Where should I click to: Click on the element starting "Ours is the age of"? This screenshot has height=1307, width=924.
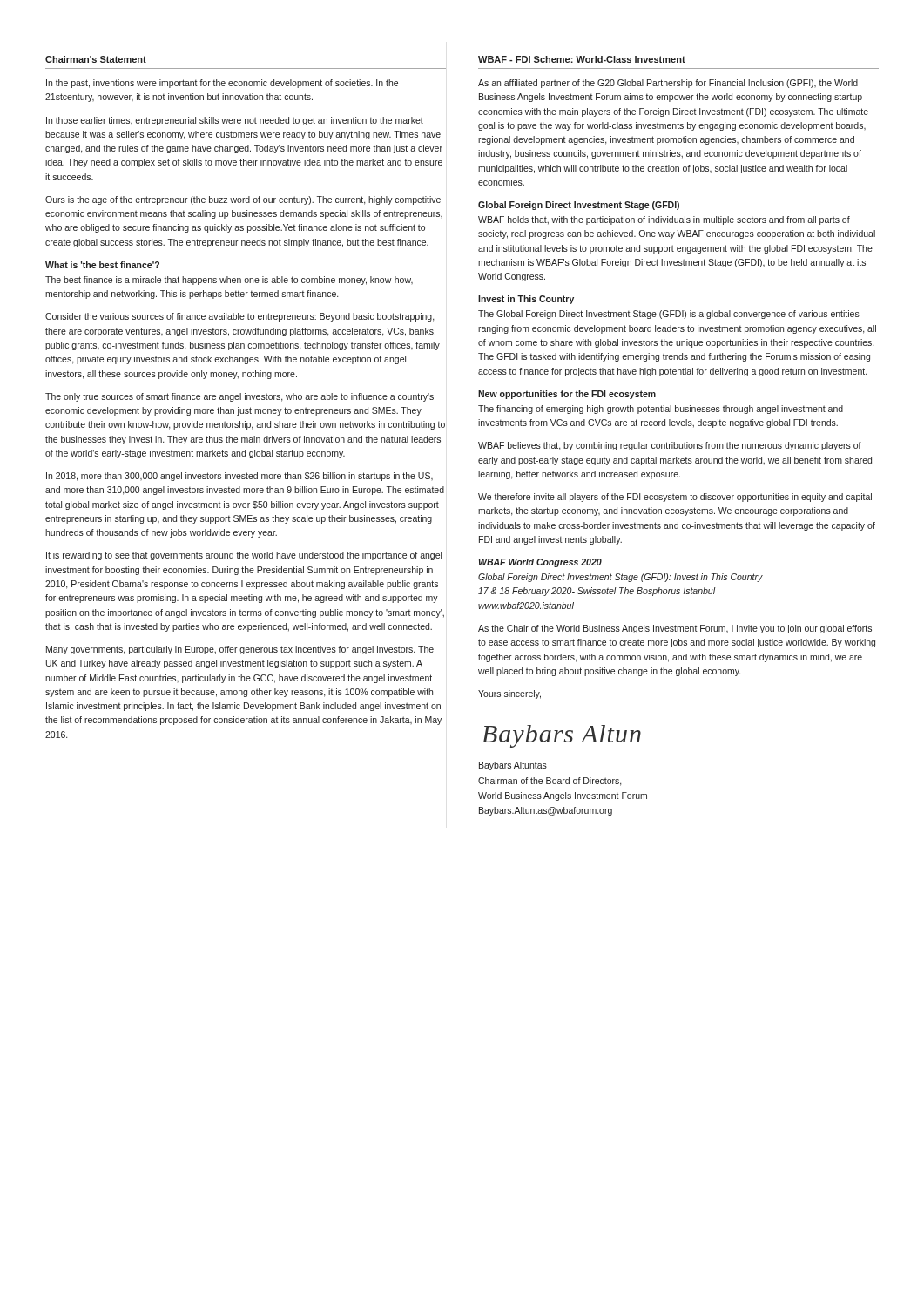click(244, 221)
